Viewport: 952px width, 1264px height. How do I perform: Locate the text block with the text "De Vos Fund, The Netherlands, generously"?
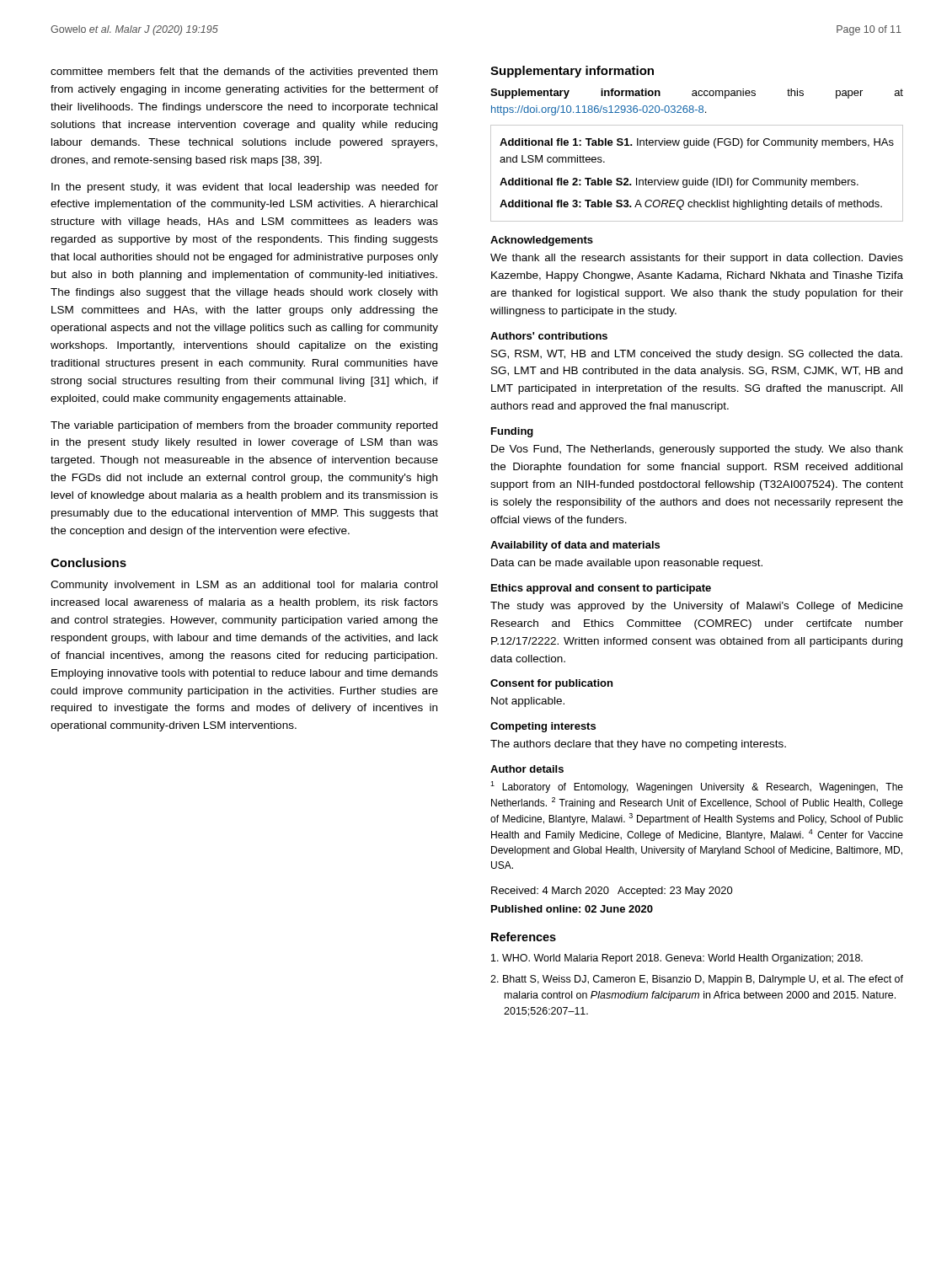697,485
